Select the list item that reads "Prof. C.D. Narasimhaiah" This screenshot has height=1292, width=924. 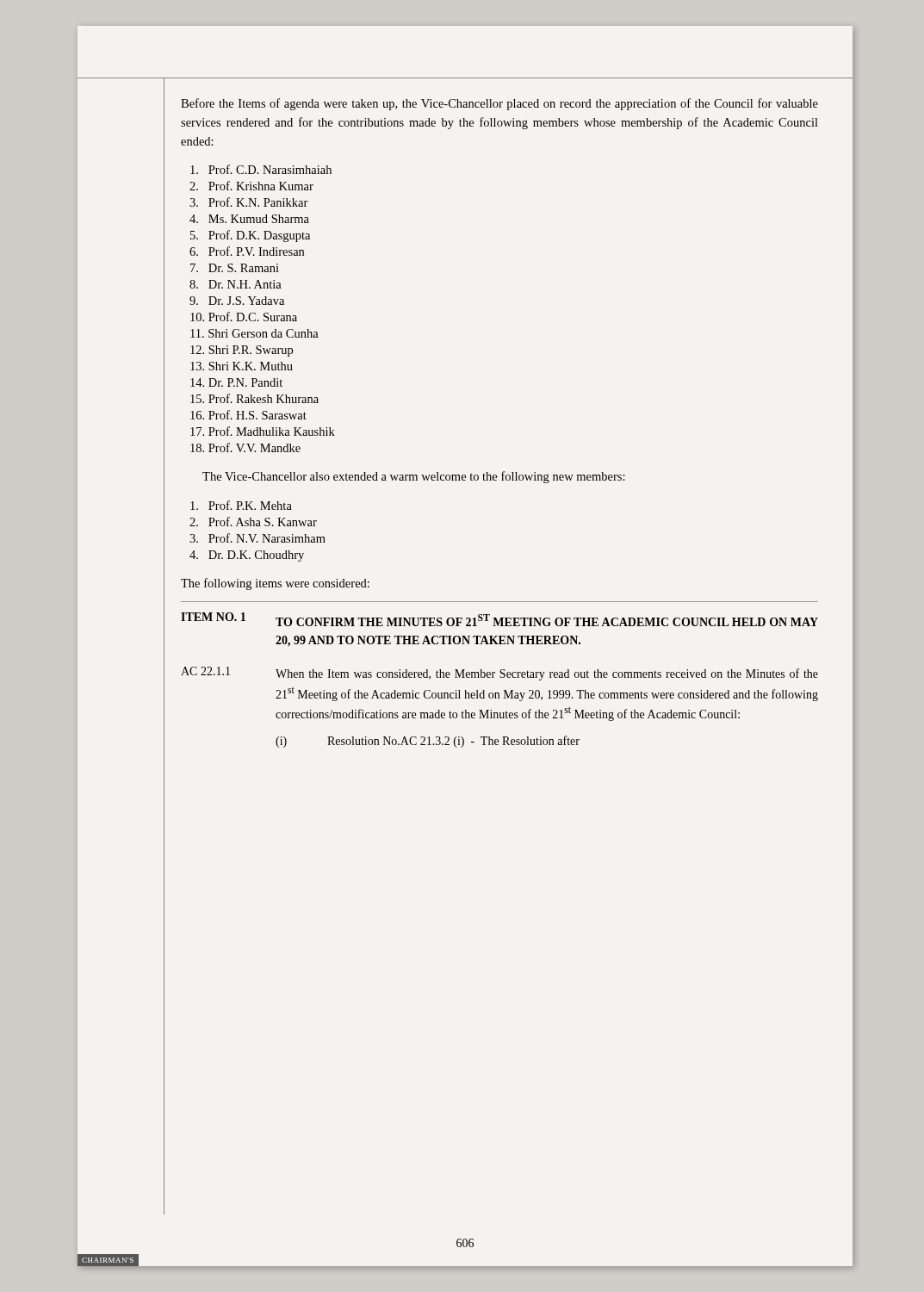[x=261, y=170]
